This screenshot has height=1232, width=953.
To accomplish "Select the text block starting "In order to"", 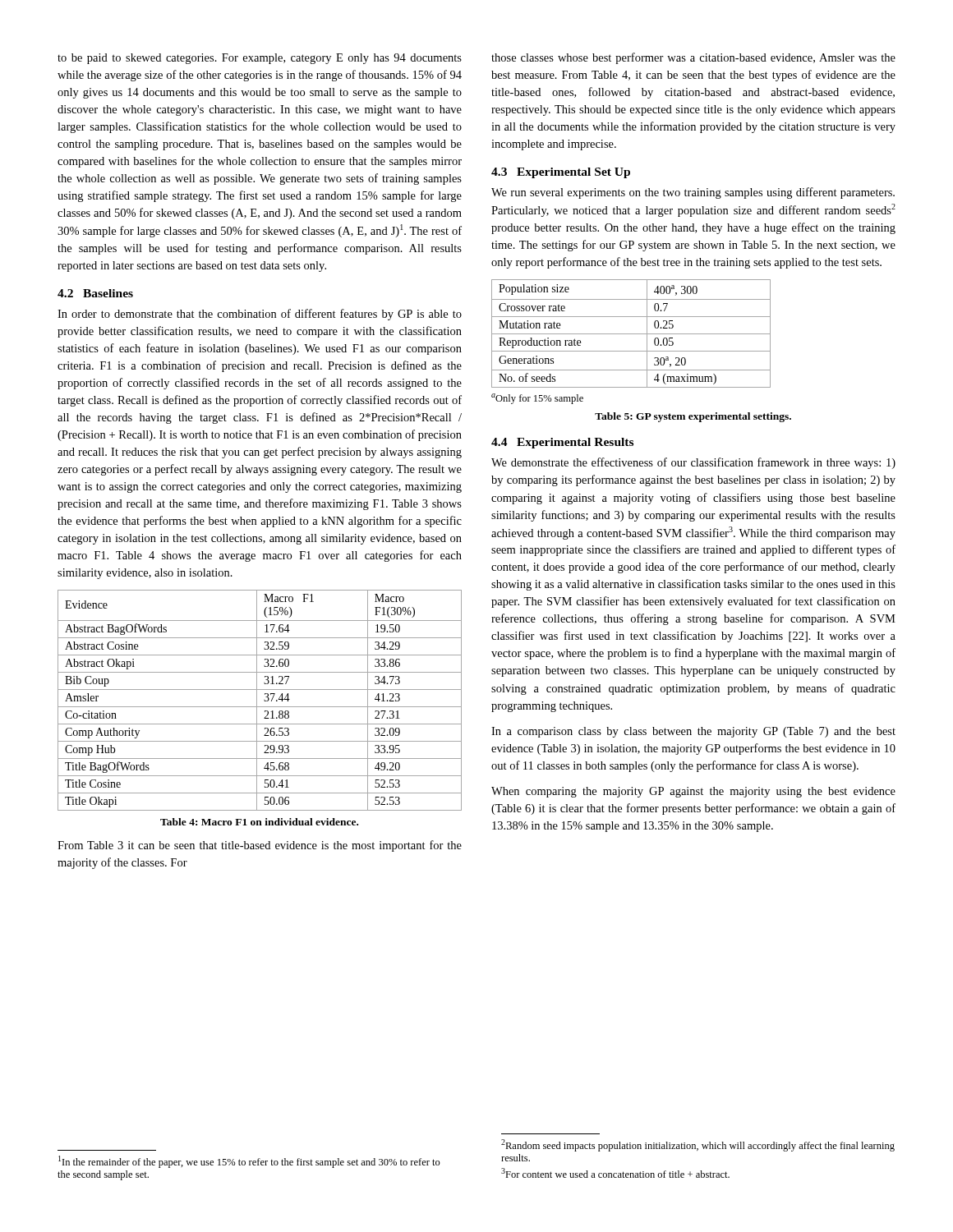I will coord(260,444).
